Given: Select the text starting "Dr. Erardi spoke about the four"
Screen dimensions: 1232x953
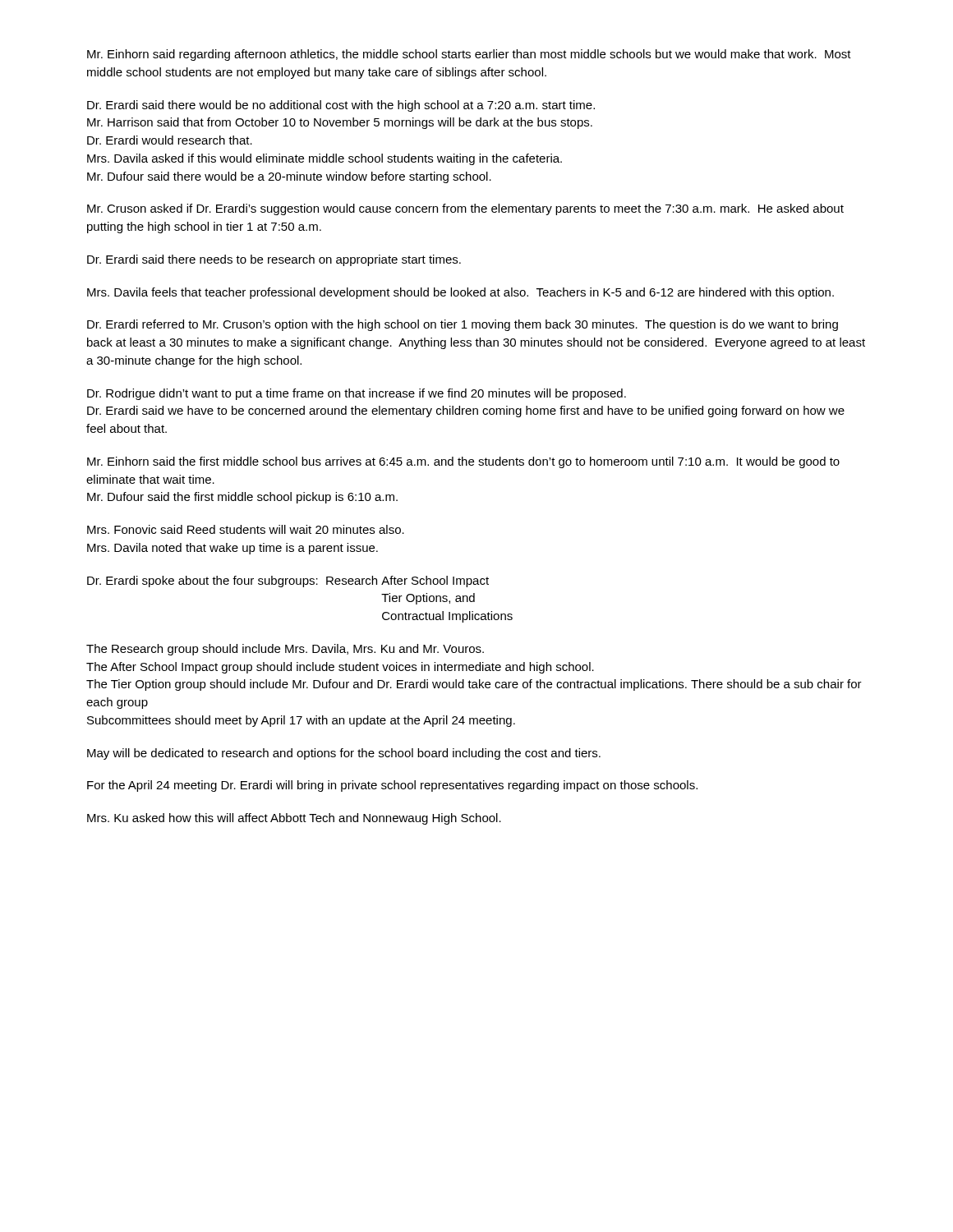Looking at the screenshot, I should (x=300, y=598).
